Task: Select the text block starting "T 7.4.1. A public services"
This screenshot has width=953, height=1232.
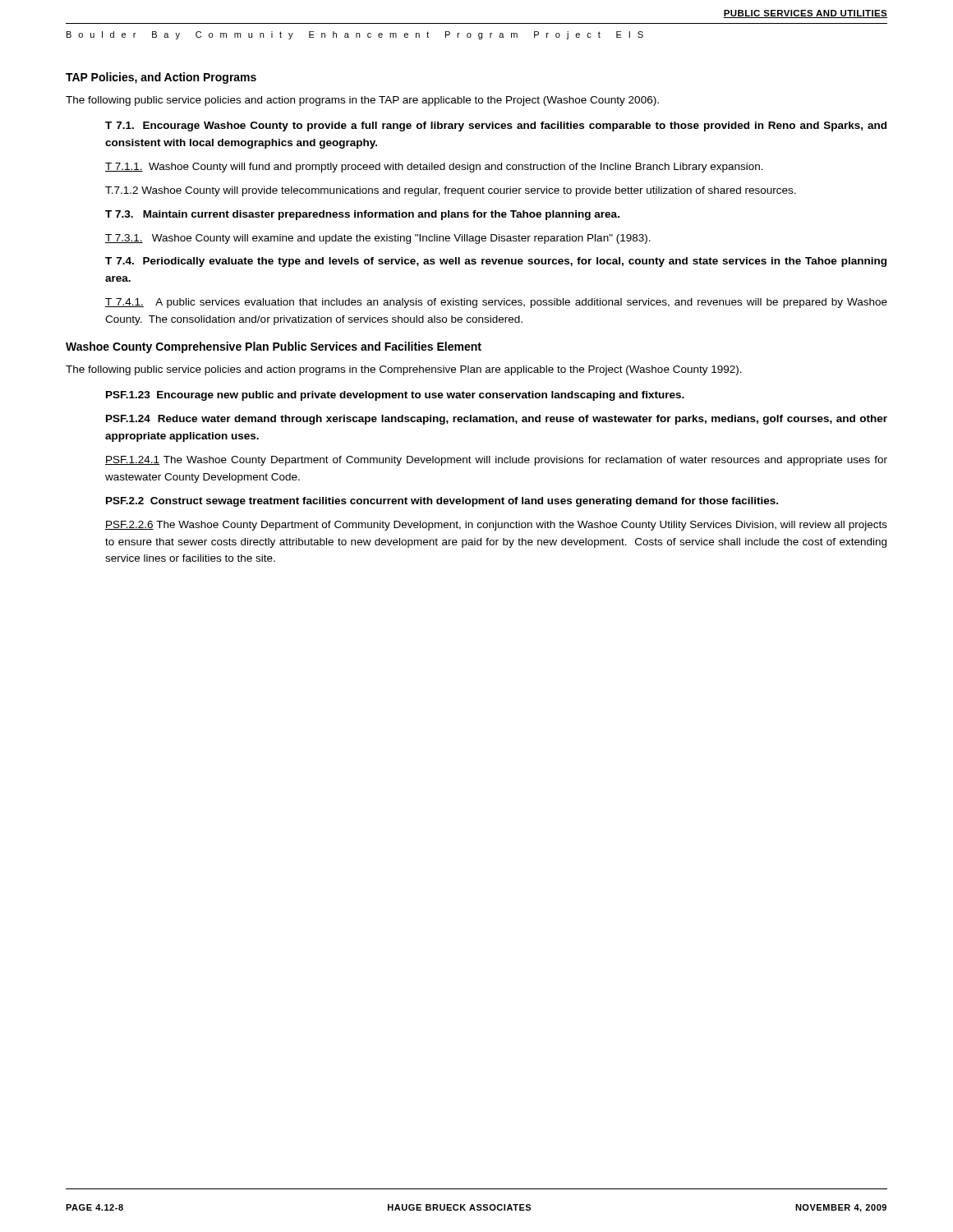Action: tap(496, 311)
